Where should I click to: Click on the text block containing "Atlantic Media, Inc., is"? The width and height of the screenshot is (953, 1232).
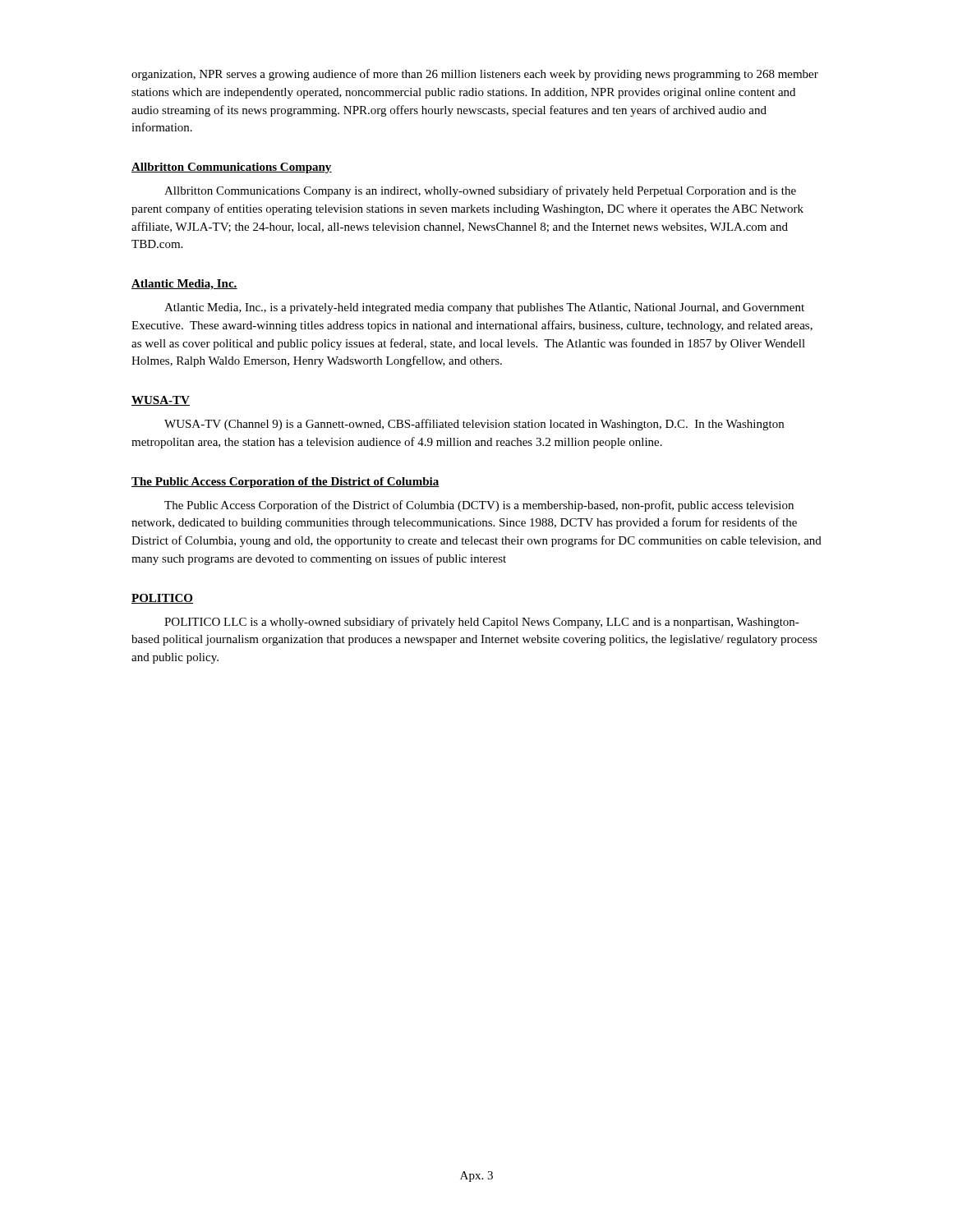coord(476,335)
